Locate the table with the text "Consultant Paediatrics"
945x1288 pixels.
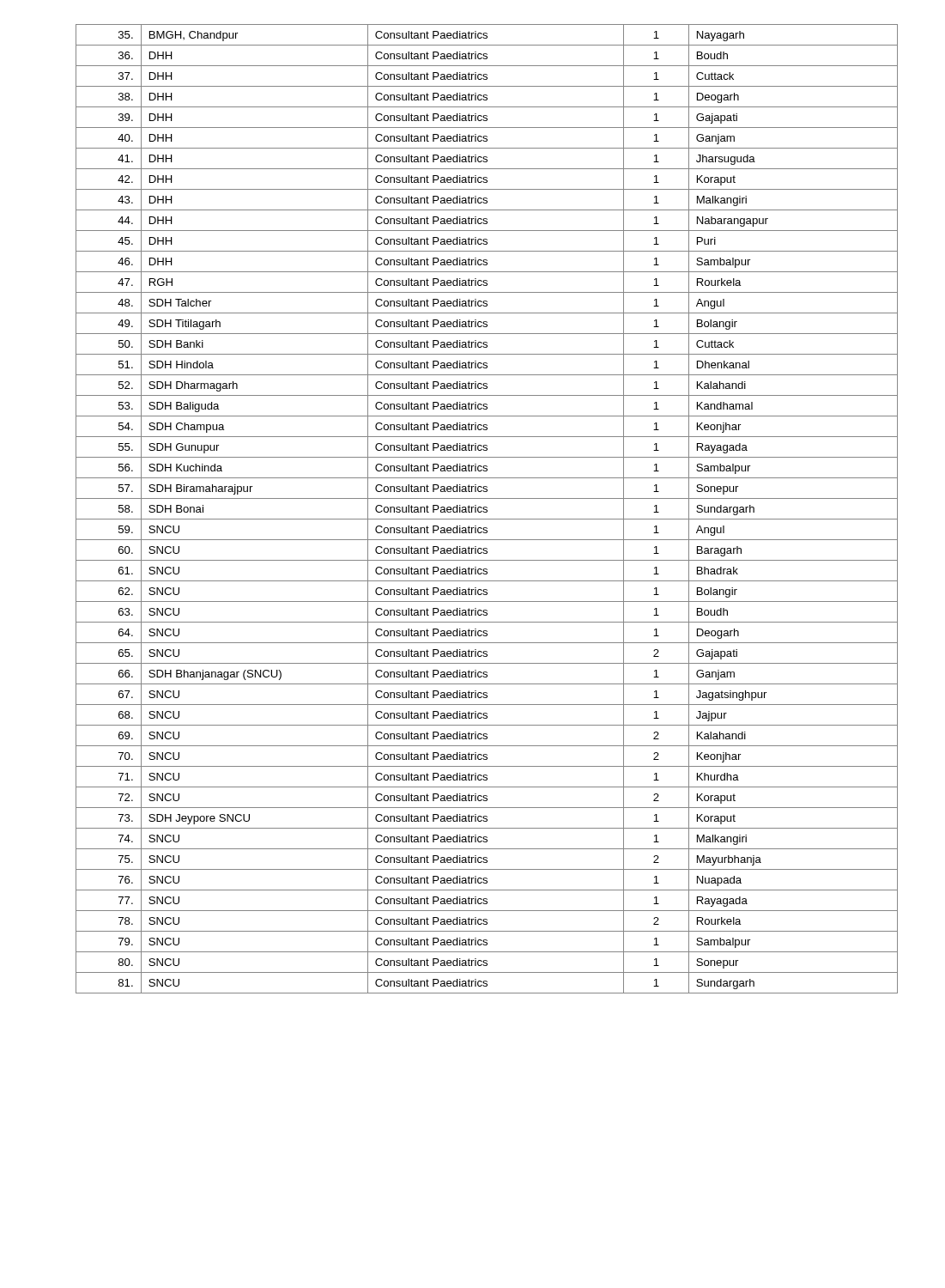click(x=487, y=509)
